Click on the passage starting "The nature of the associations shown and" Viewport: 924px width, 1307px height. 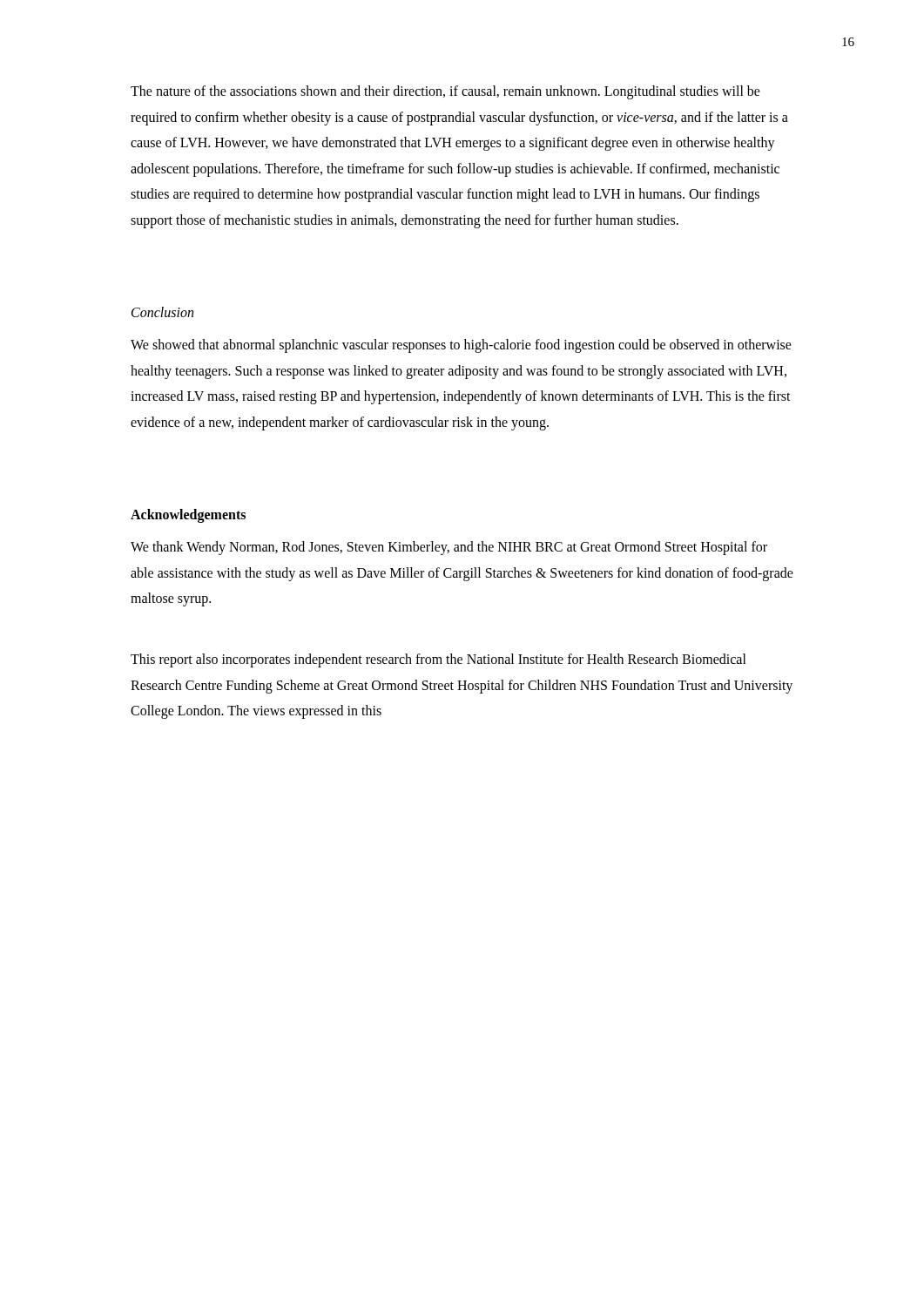pyautogui.click(x=459, y=156)
